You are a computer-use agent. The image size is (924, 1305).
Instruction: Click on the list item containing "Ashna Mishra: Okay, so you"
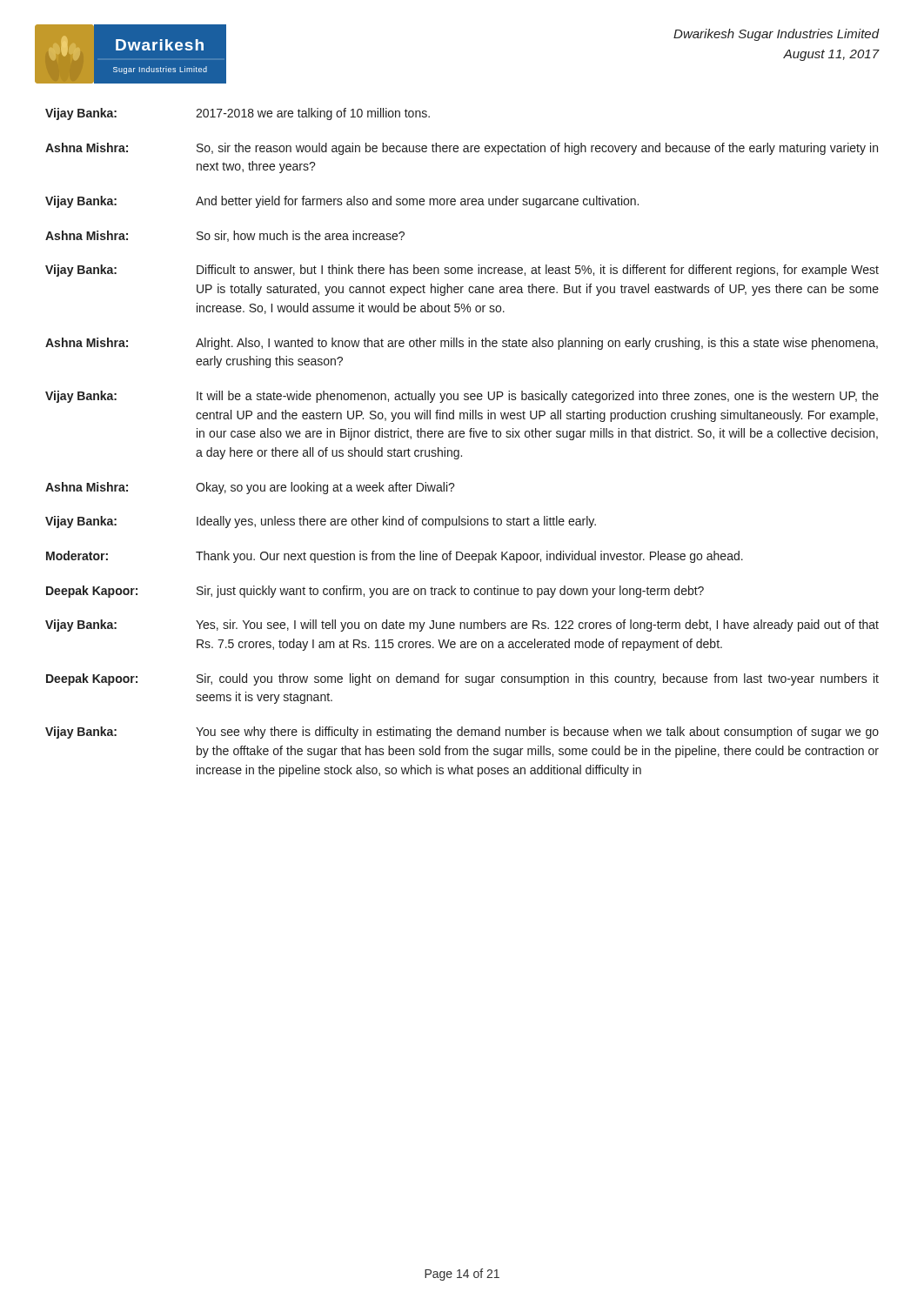[x=462, y=488]
